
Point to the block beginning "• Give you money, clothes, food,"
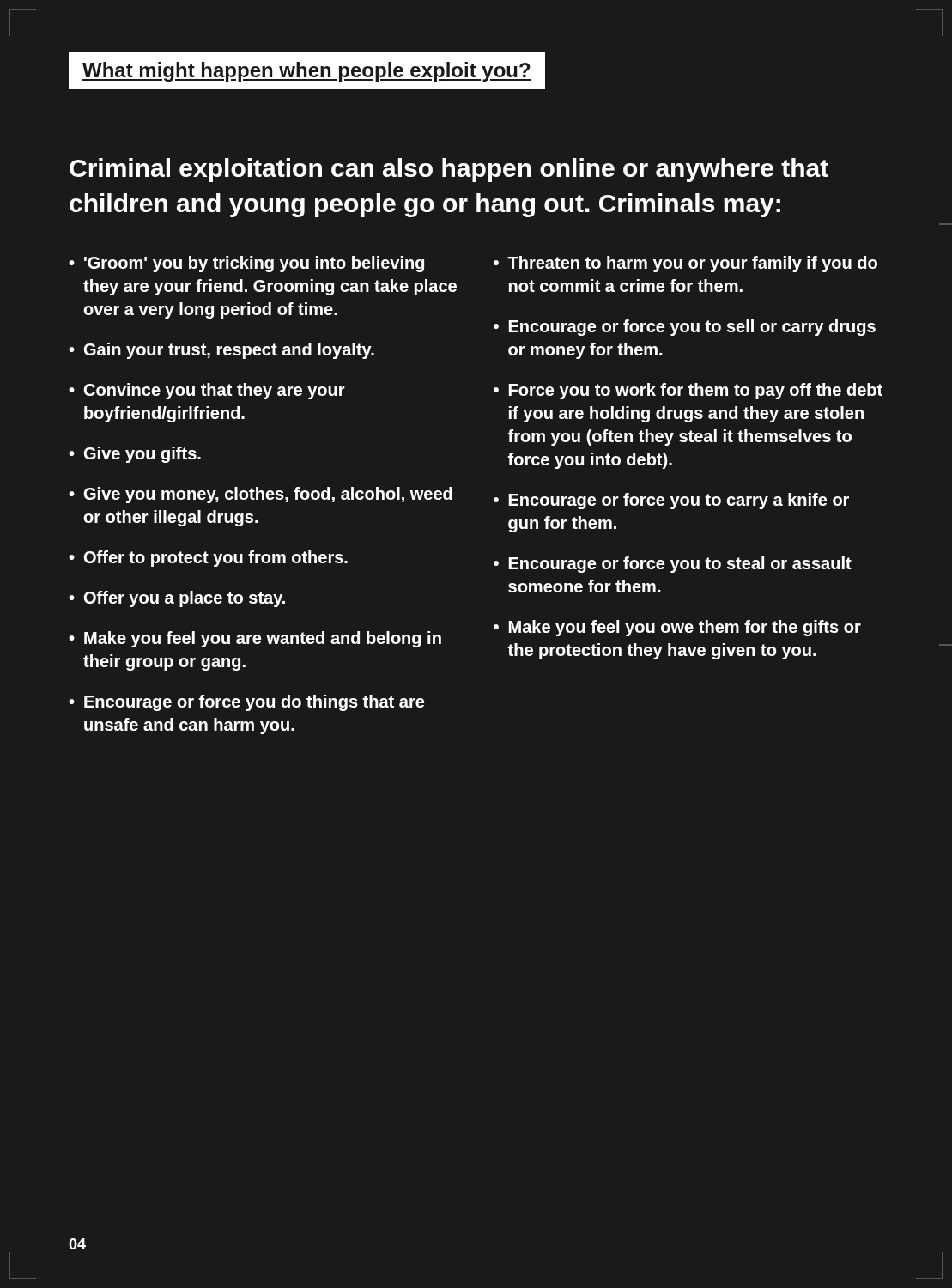coord(264,506)
